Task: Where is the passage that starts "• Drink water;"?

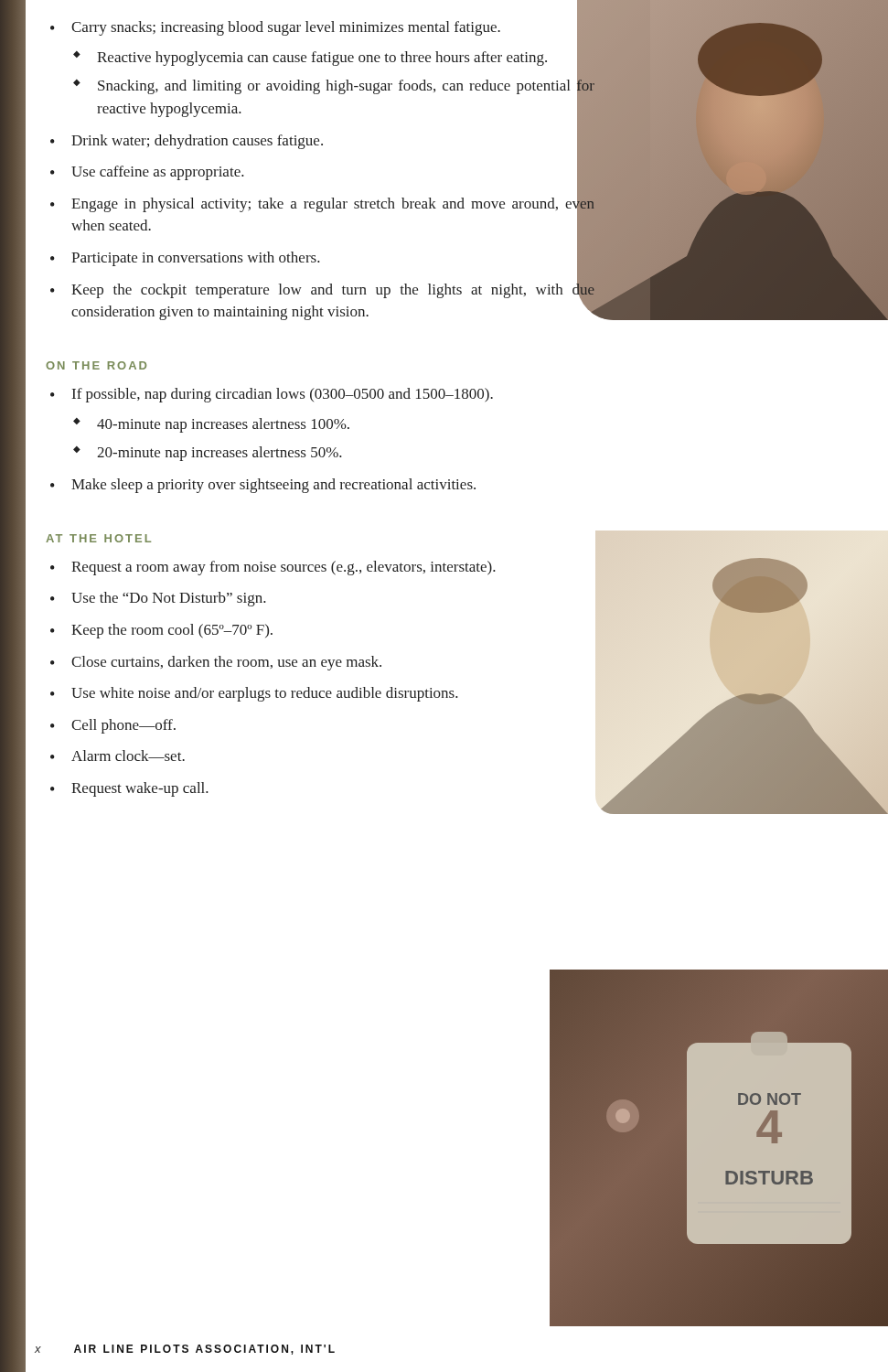Action: pos(187,141)
